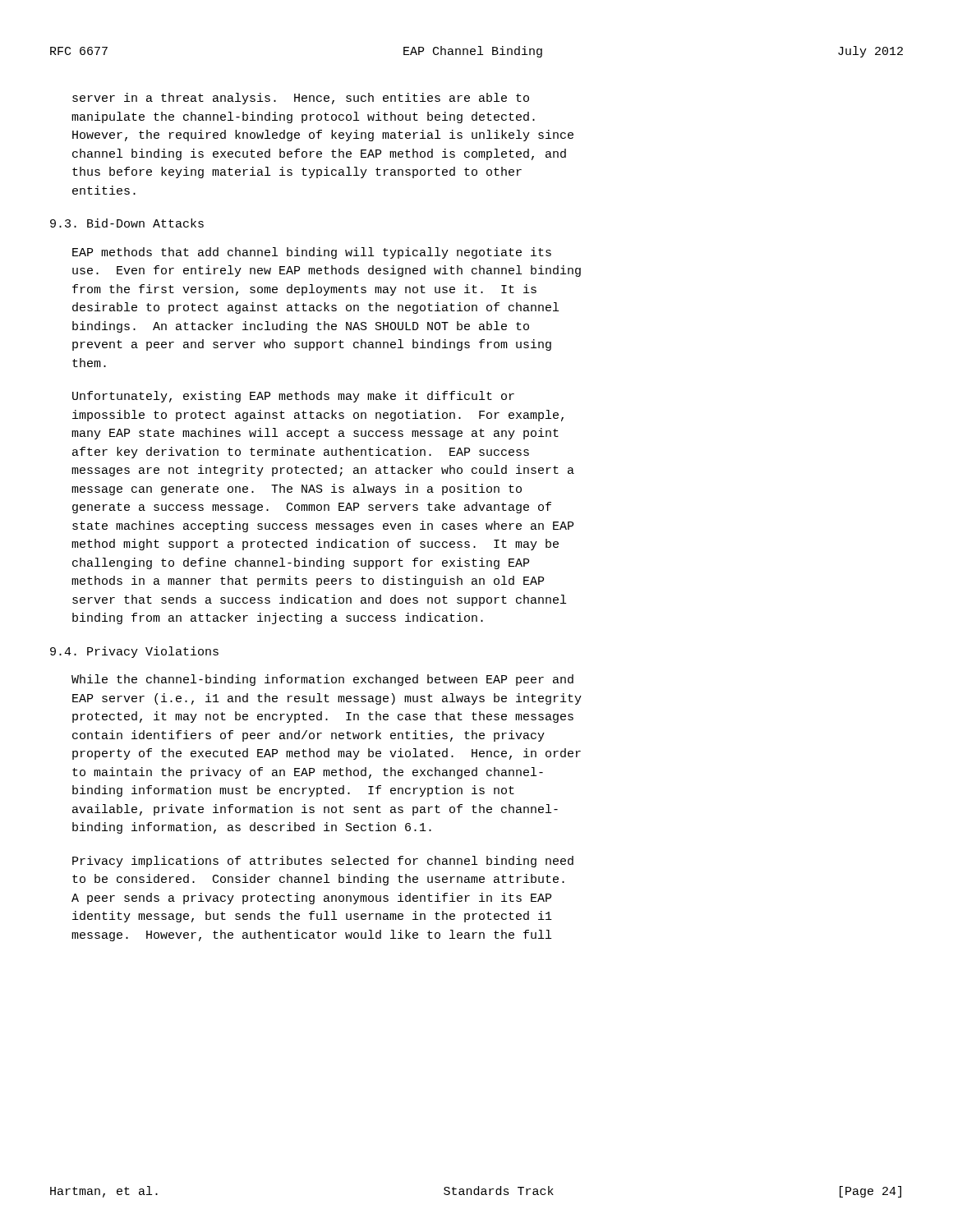Image resolution: width=953 pixels, height=1232 pixels.
Task: Click on the text starting "9.4. Privacy Violations"
Action: [x=134, y=652]
